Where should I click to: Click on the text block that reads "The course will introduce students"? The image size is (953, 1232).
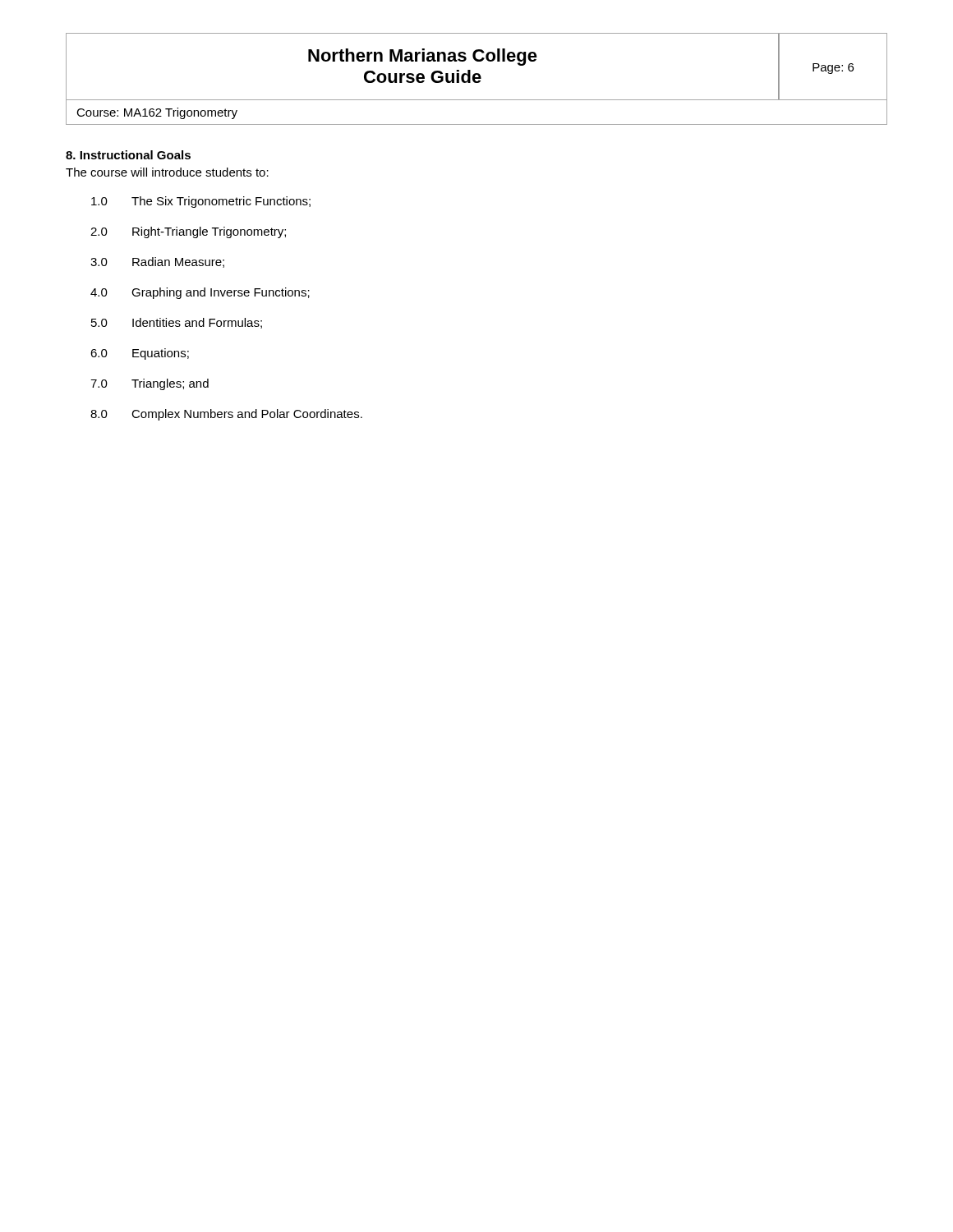pyautogui.click(x=167, y=172)
